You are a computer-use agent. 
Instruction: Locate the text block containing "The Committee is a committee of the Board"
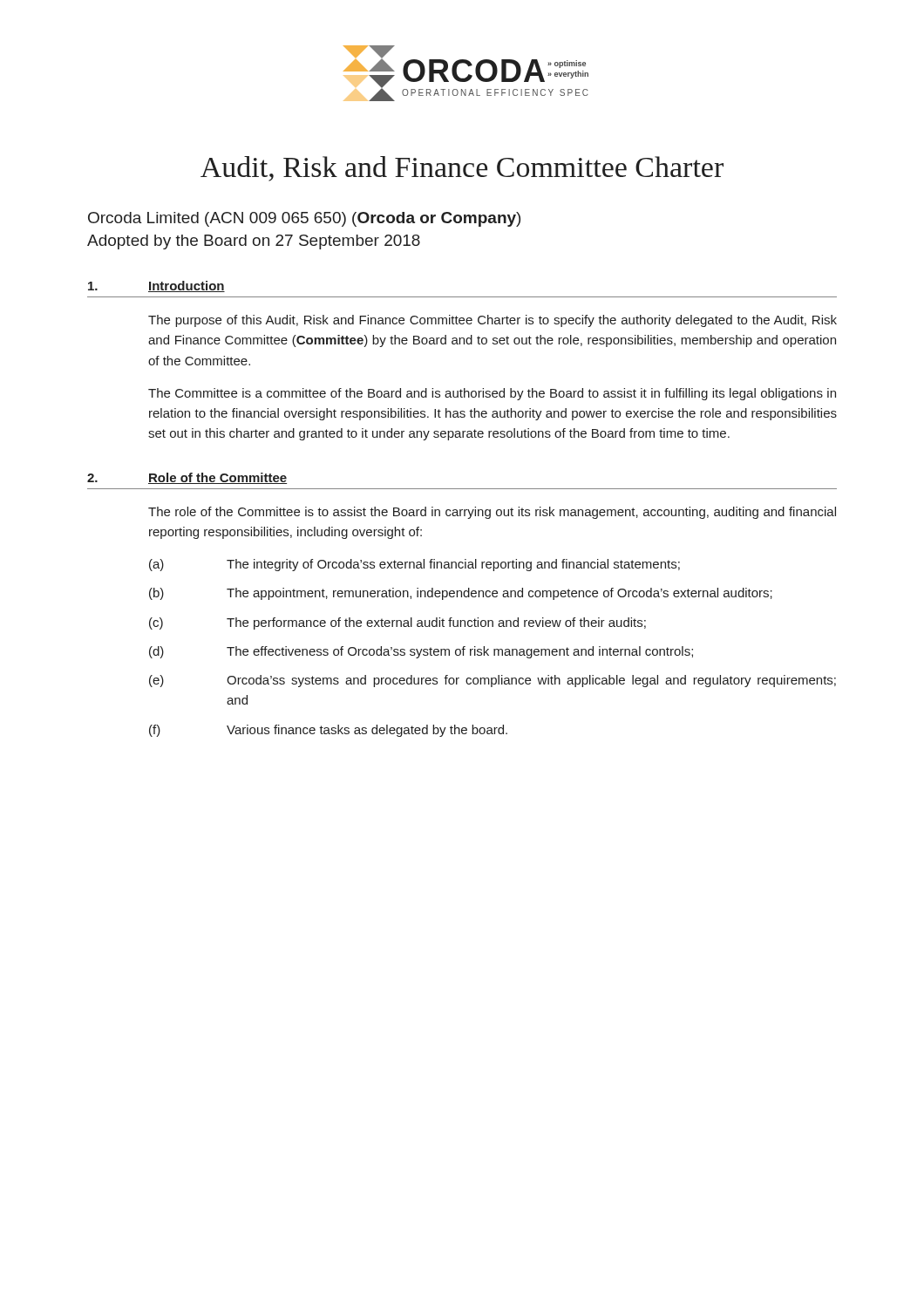(493, 413)
